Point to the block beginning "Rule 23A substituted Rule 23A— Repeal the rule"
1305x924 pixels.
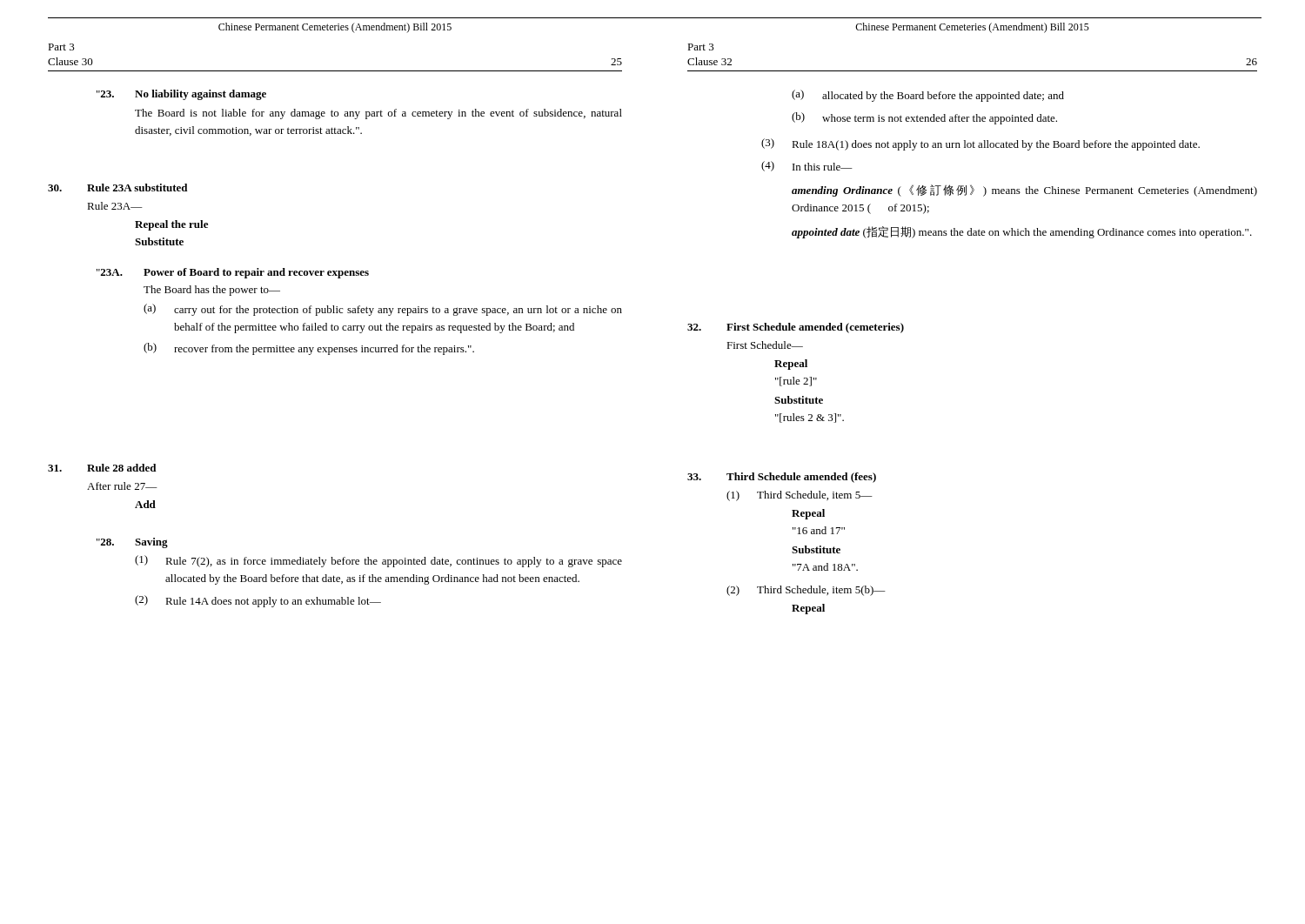117,187
